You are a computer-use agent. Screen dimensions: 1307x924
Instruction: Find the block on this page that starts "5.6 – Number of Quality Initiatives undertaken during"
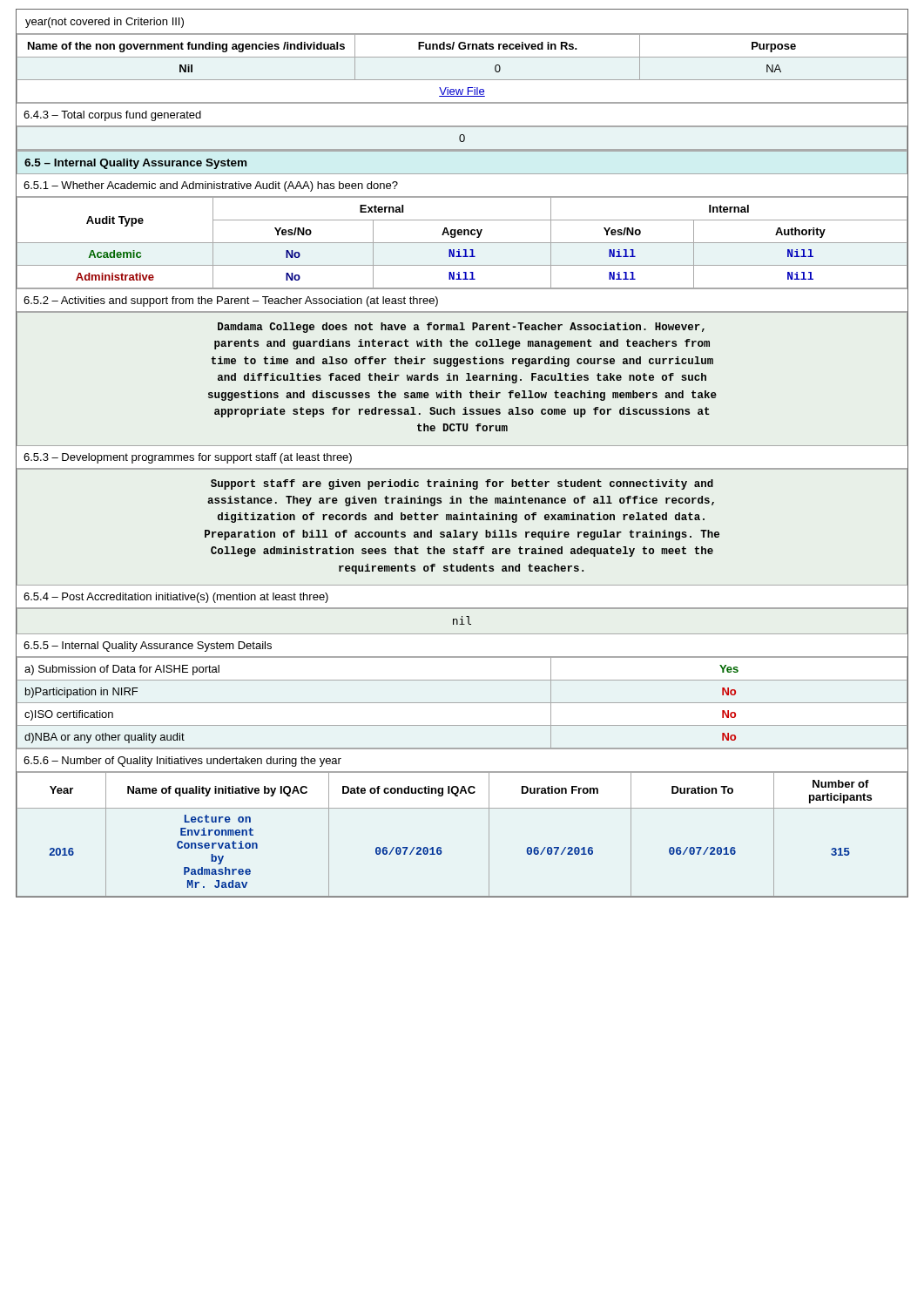(182, 760)
